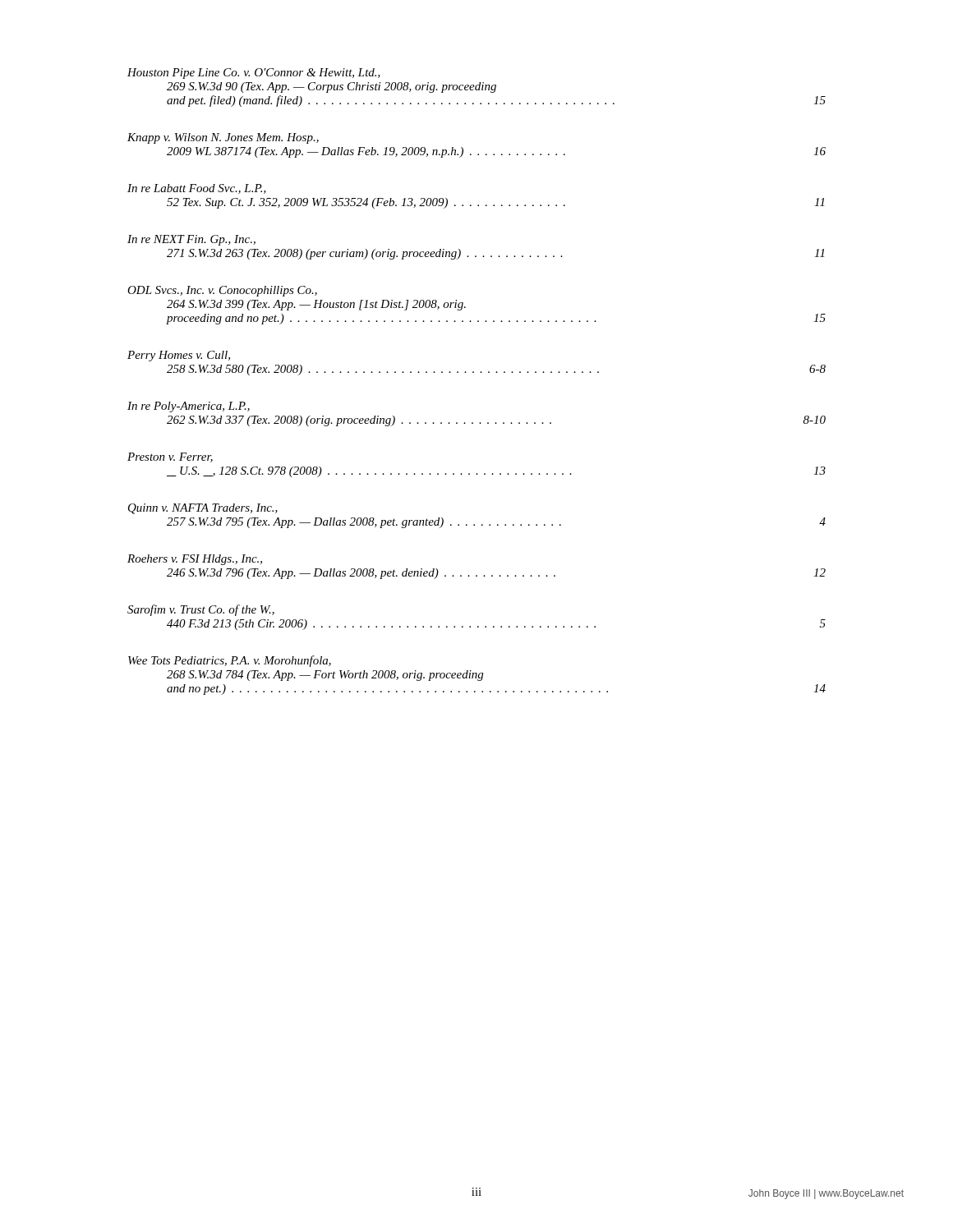This screenshot has width=953, height=1232.
Task: Select the text block starting "Quinn v. NAFTA Traders, Inc., 257 S.W.3d"
Action: [x=476, y=515]
